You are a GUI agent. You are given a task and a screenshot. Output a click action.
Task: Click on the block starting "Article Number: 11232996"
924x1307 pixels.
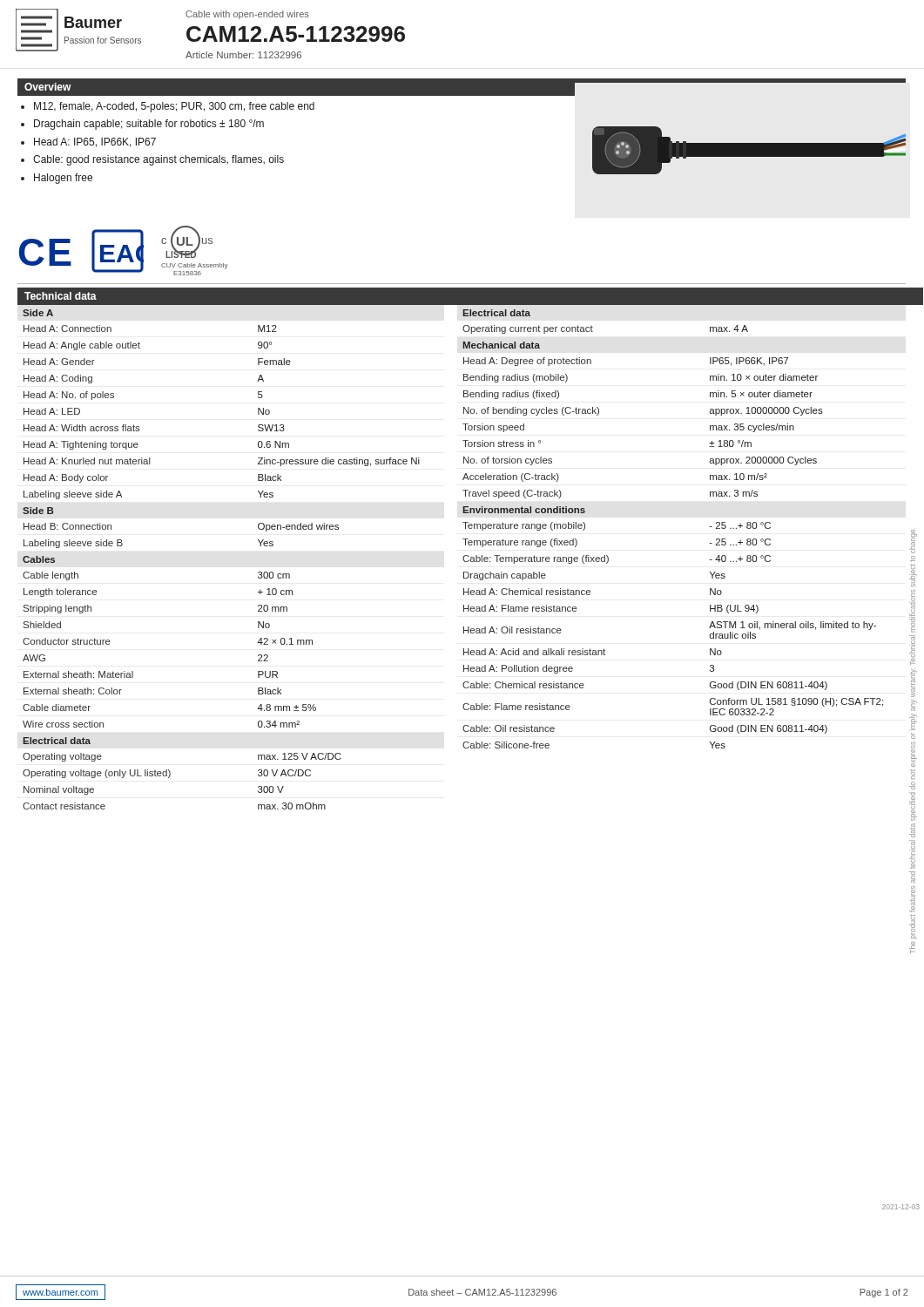pyautogui.click(x=244, y=55)
